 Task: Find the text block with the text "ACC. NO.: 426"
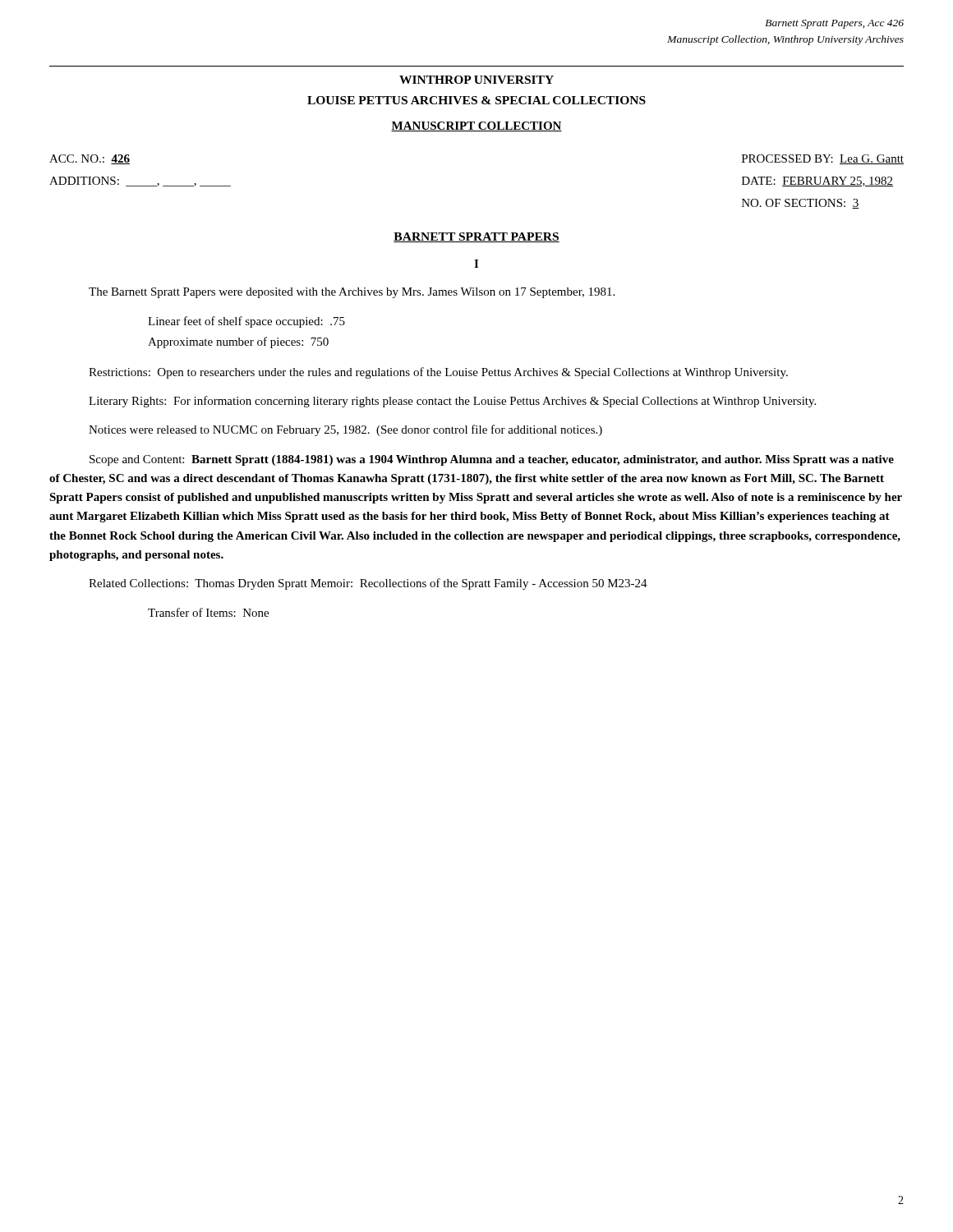pyautogui.click(x=85, y=159)
